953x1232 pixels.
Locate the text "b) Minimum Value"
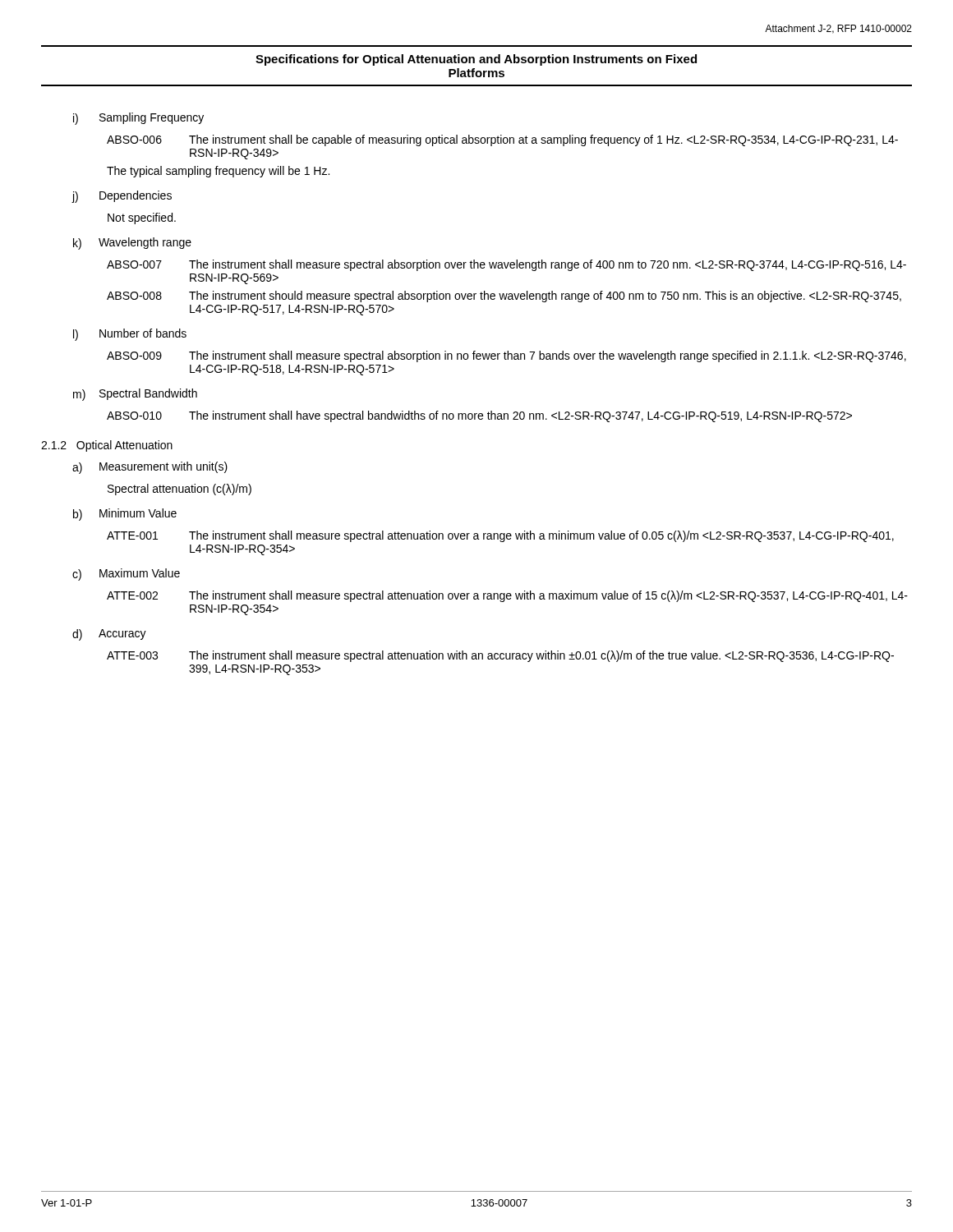point(125,514)
